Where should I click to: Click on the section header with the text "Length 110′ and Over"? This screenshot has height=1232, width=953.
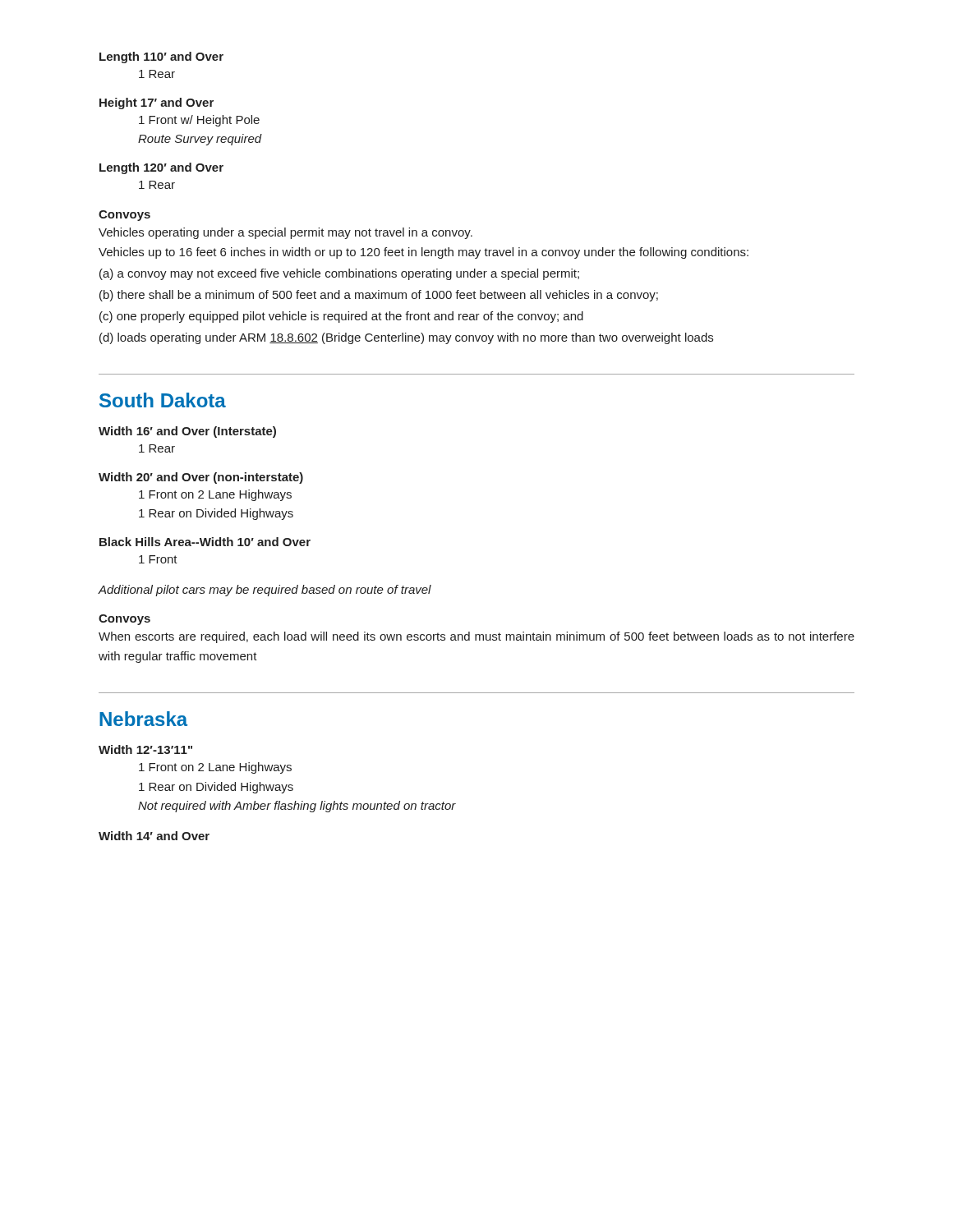pos(161,56)
